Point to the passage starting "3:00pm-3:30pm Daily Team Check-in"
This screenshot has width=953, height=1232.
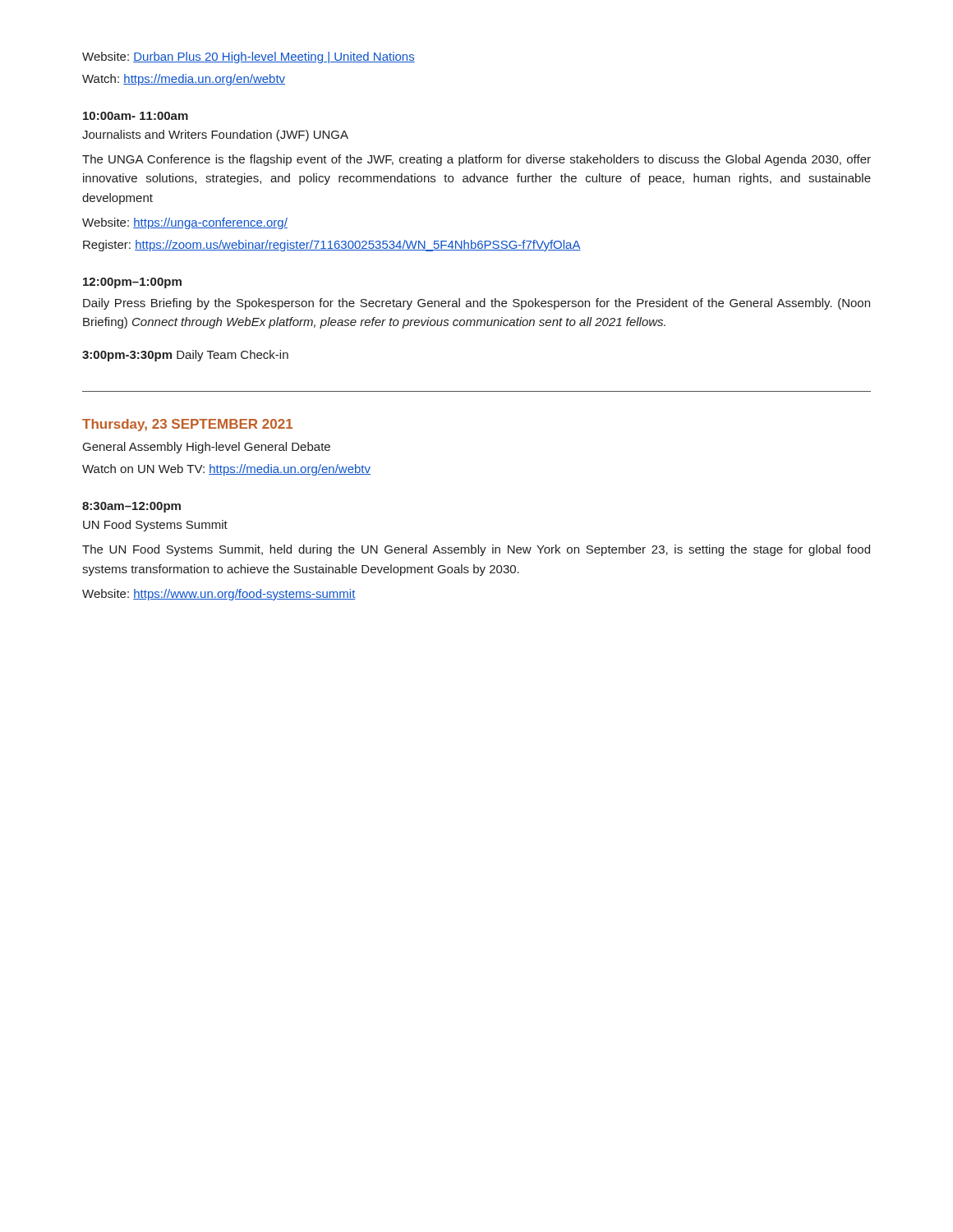pyautogui.click(x=185, y=355)
